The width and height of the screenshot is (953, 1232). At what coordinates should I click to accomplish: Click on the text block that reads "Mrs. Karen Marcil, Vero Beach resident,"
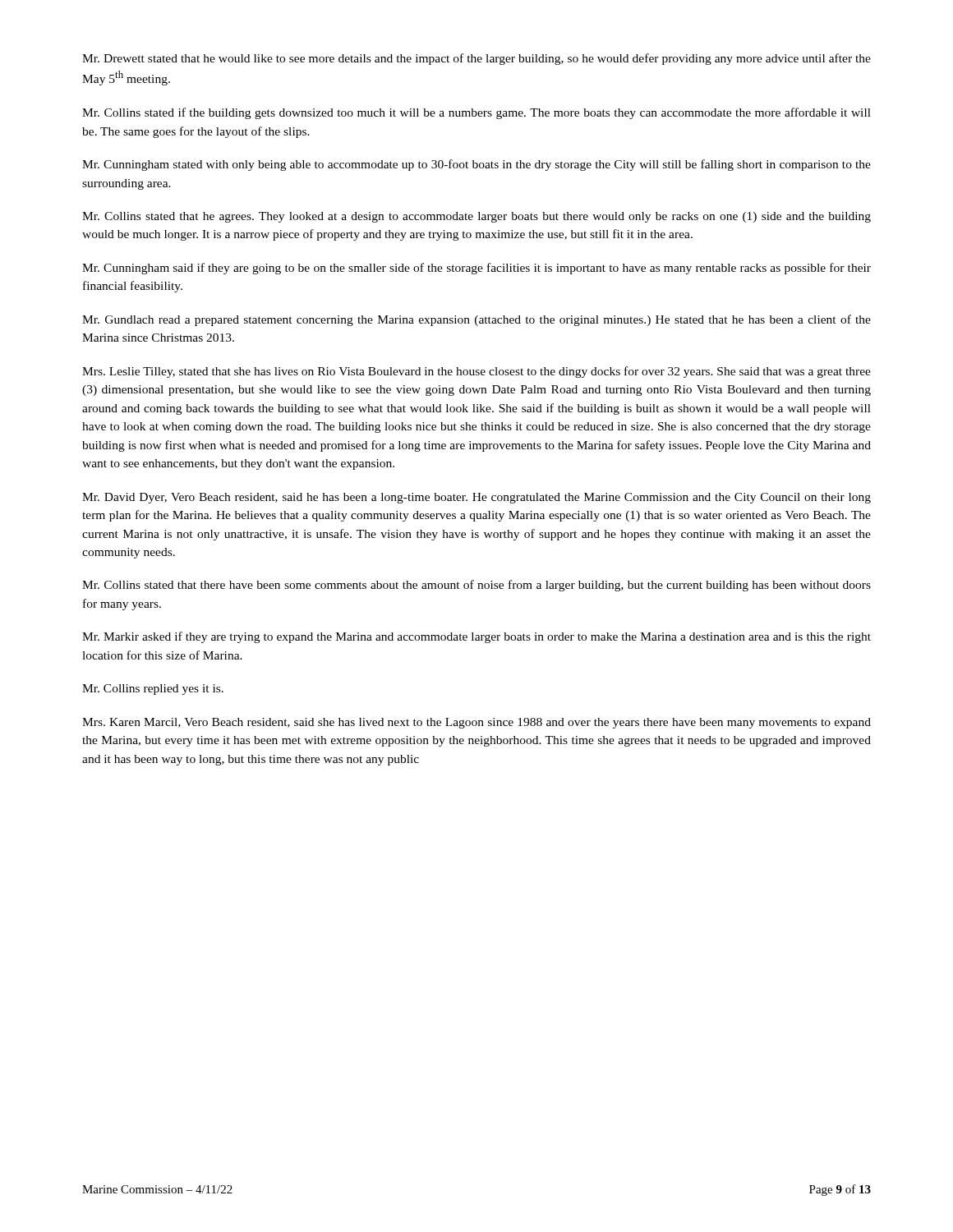tap(476, 740)
